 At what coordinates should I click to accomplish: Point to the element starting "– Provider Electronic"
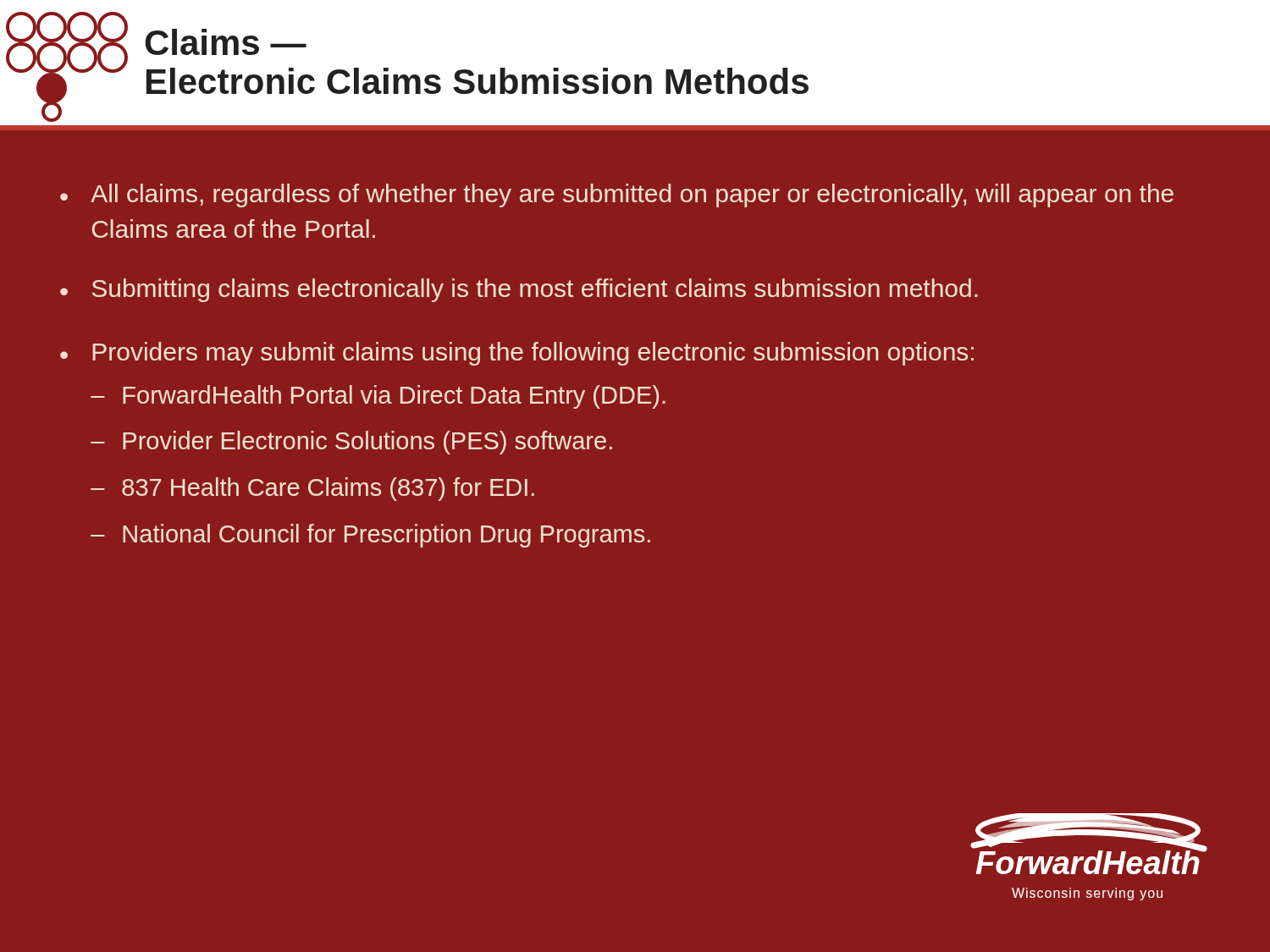point(352,441)
